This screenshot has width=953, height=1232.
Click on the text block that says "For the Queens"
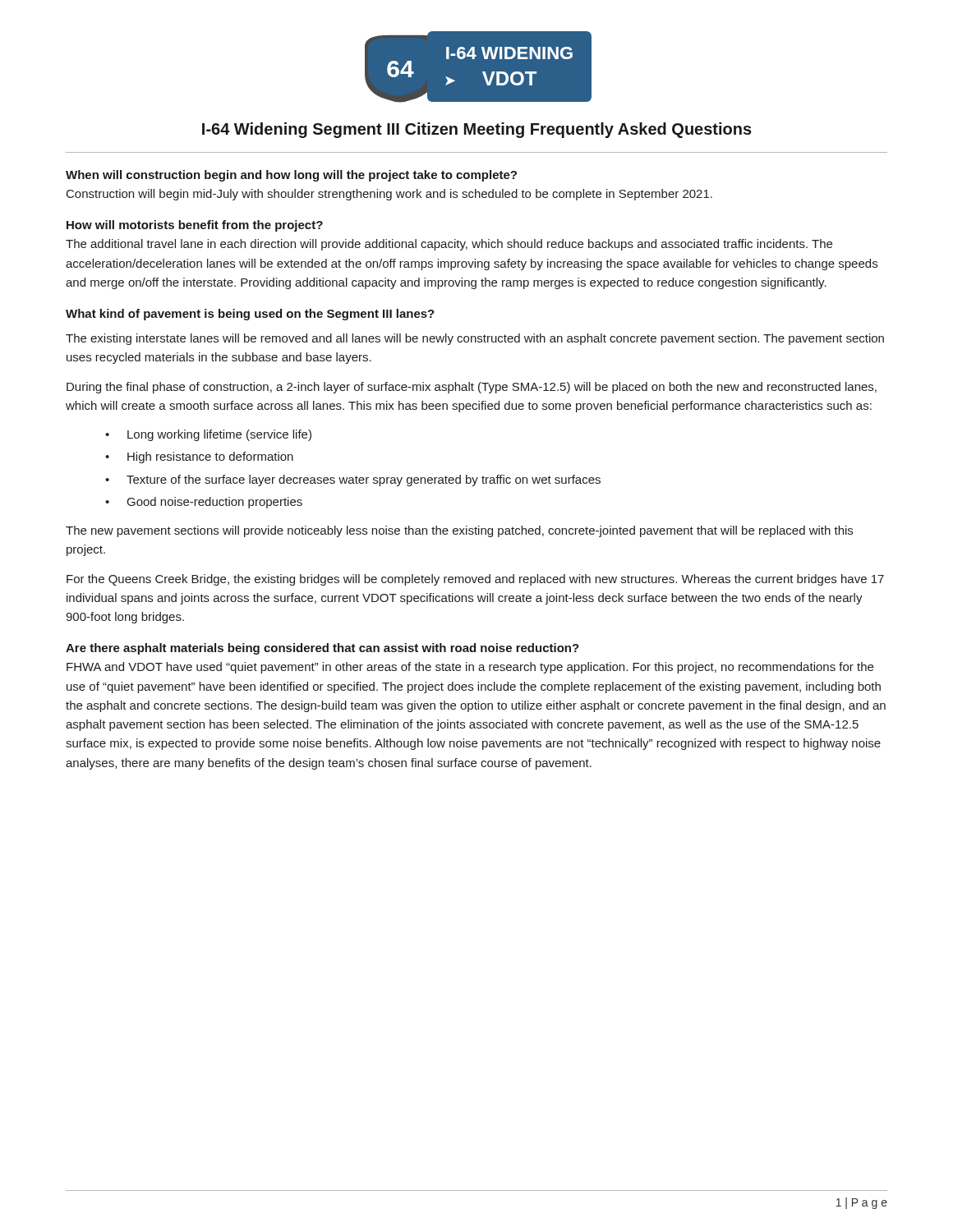[x=475, y=597]
